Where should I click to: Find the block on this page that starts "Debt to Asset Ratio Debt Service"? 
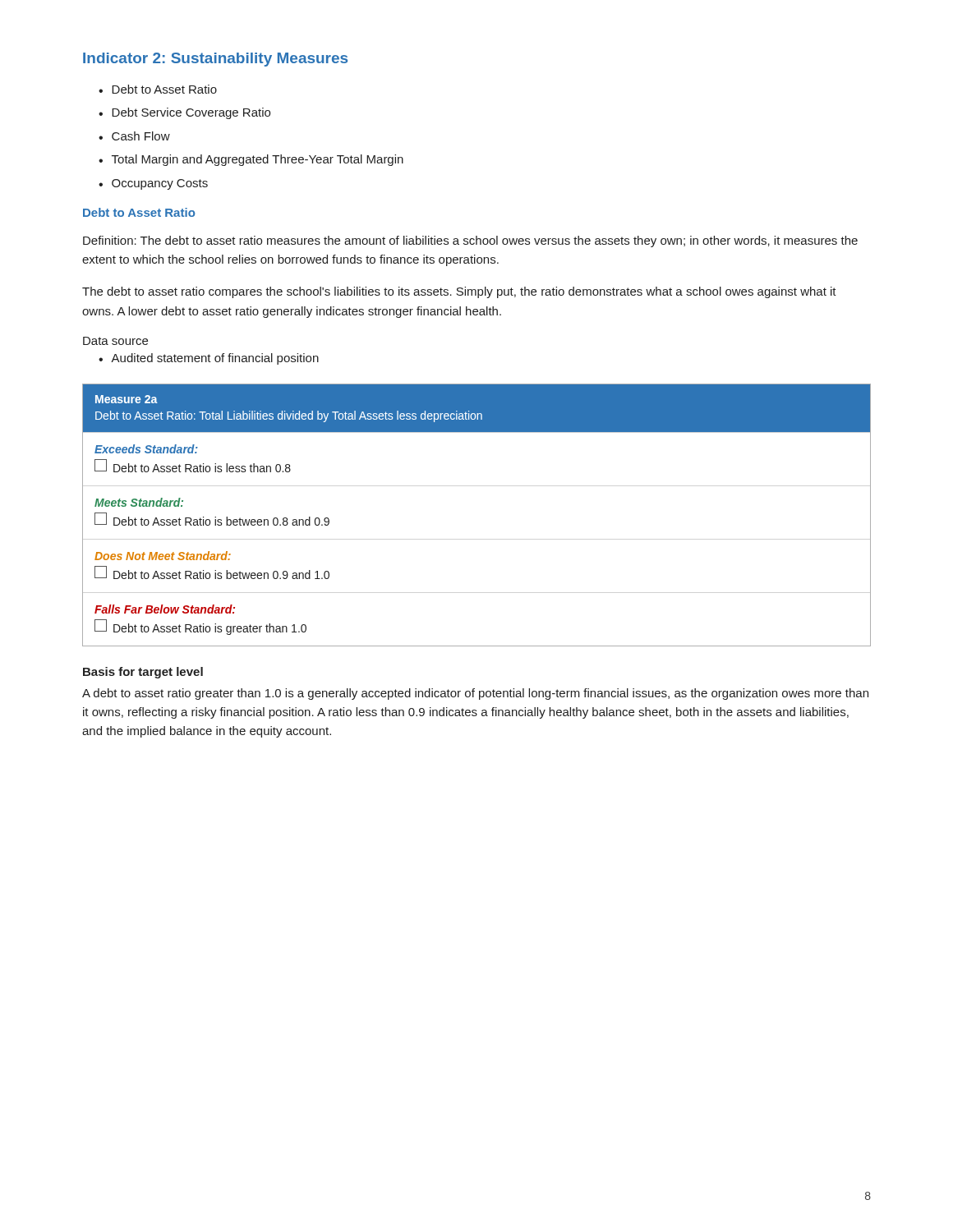(x=158, y=89)
